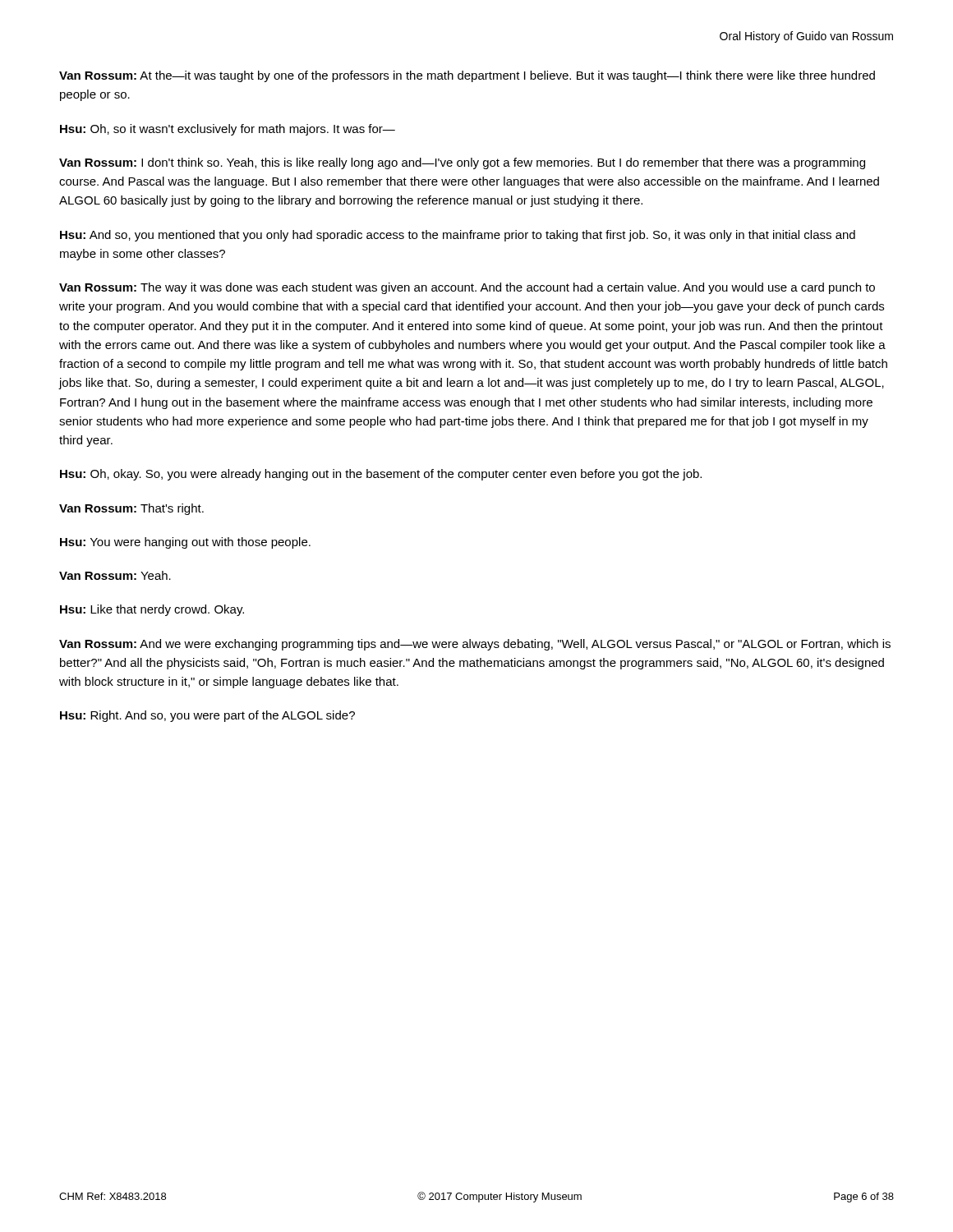Viewport: 953px width, 1232px height.
Task: Click on the text that reads "Van Rossum: Yeah."
Action: point(115,575)
